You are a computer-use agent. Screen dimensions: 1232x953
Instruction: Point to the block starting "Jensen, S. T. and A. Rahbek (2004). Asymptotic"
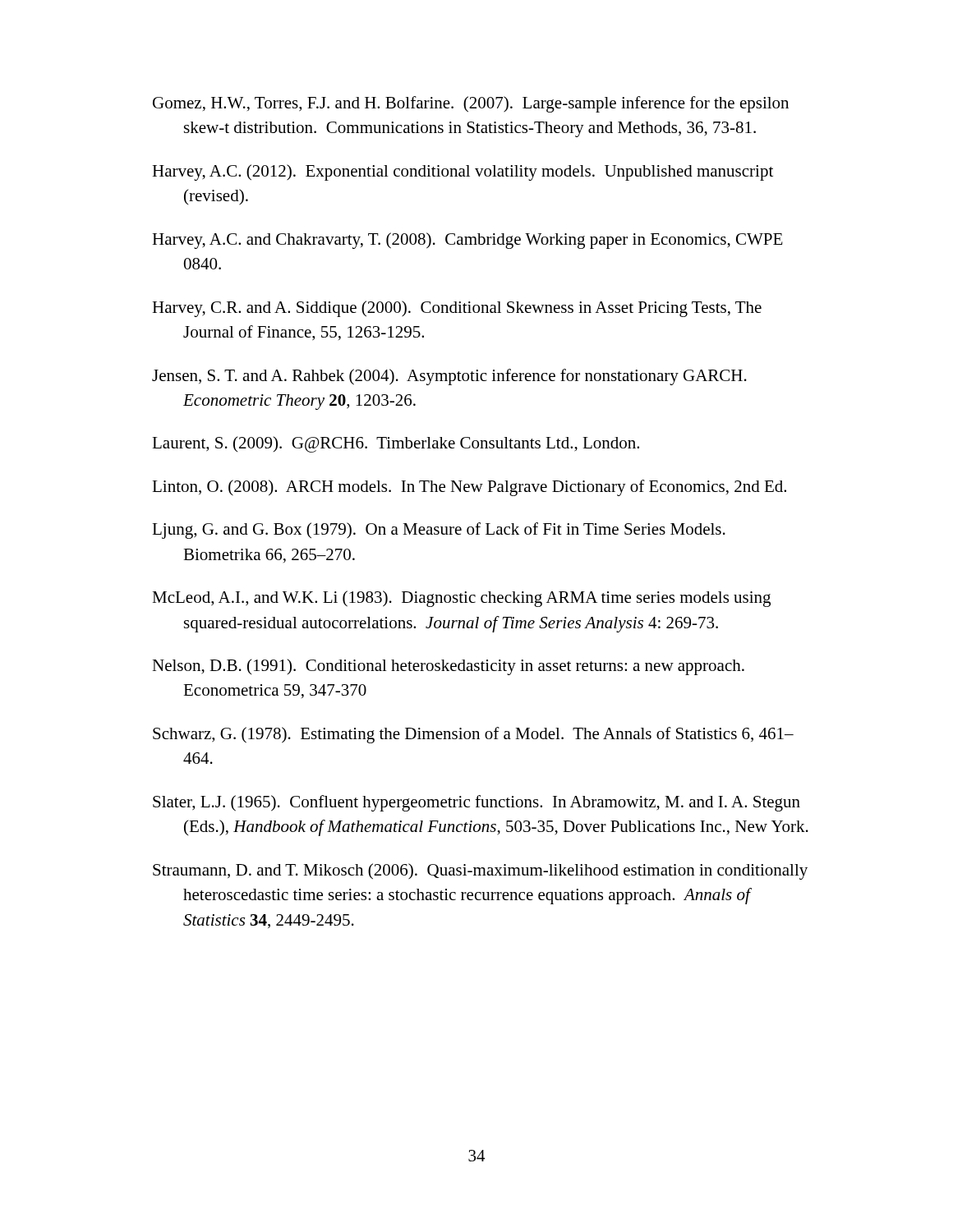tap(452, 387)
